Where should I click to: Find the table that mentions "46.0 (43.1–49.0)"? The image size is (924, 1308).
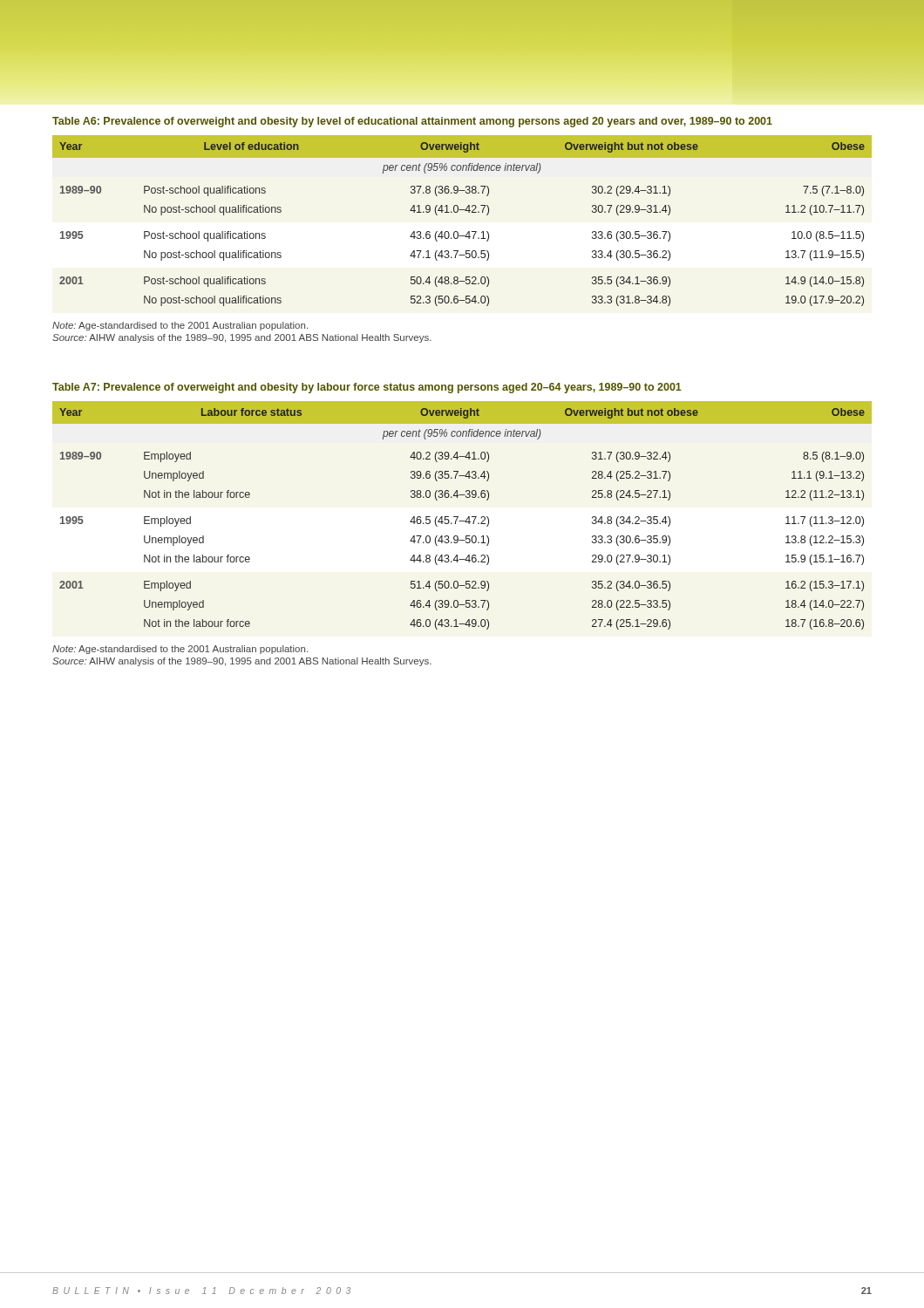click(462, 519)
